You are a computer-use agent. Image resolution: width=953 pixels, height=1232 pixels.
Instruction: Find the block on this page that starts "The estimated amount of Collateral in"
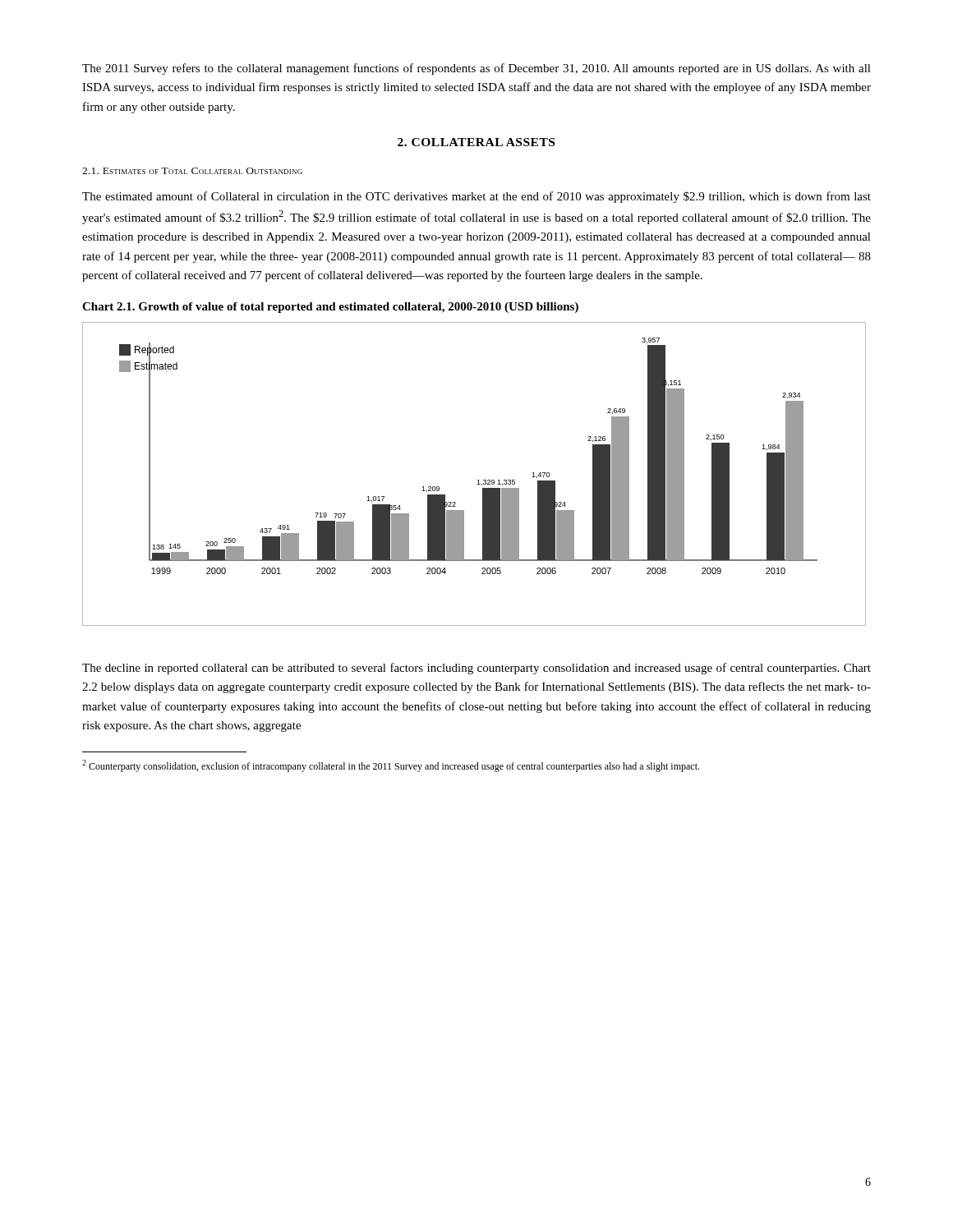[476, 235]
